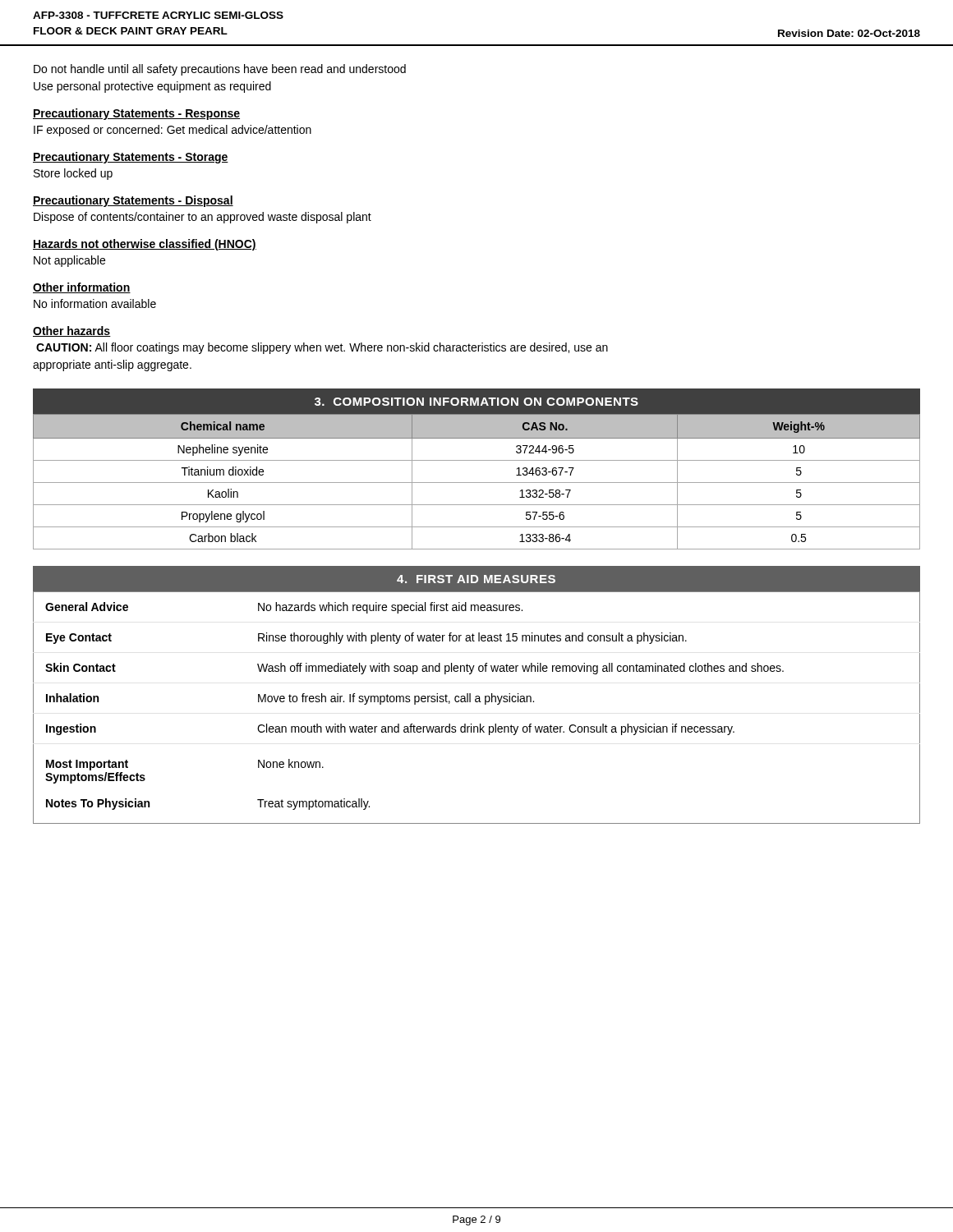Click where it says "3. COMPOSITION INFORMATION ON COMPONENTS"
Screen dimensions: 1232x953
(x=476, y=401)
